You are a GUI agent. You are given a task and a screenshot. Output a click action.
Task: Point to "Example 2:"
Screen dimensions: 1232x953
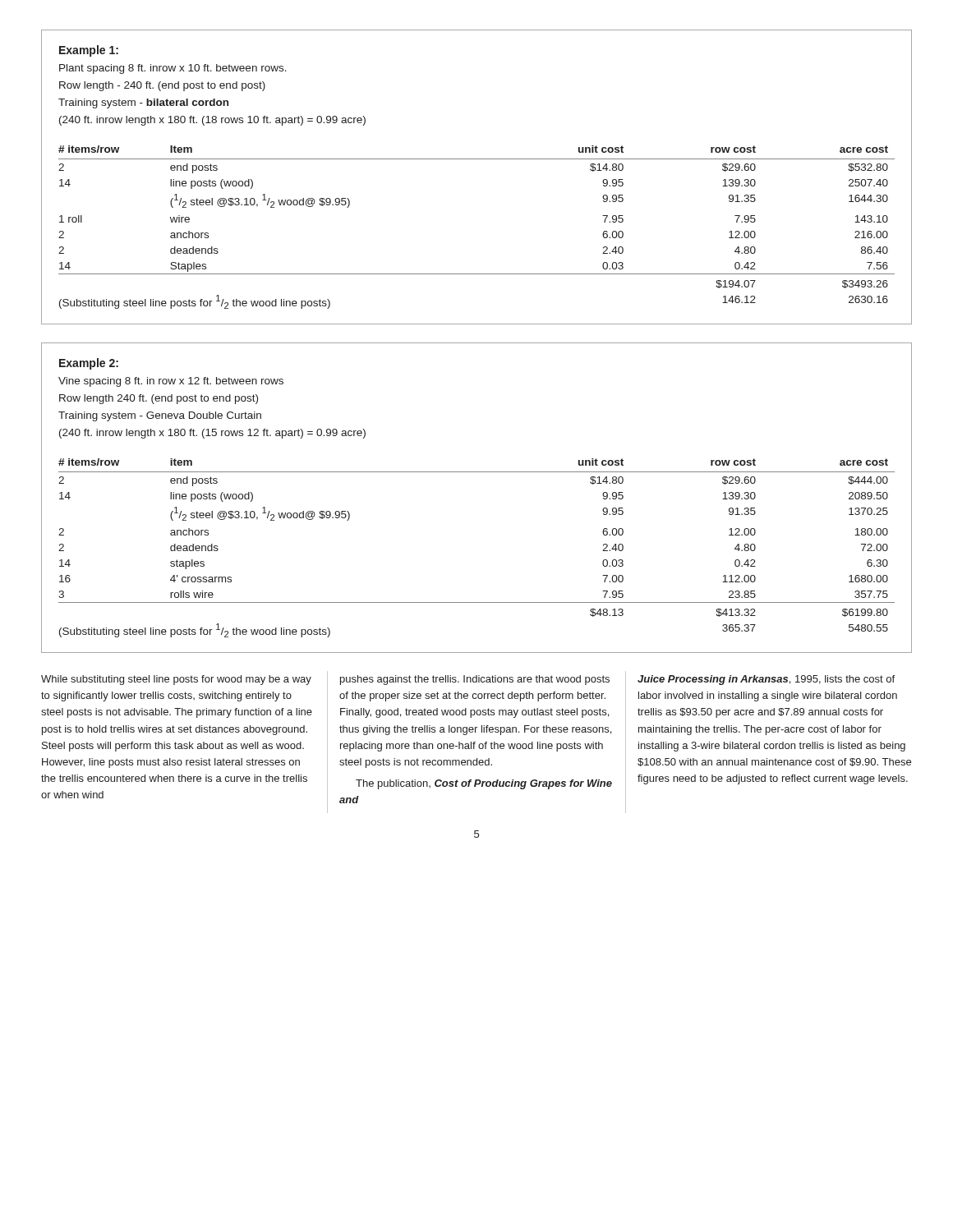[89, 363]
